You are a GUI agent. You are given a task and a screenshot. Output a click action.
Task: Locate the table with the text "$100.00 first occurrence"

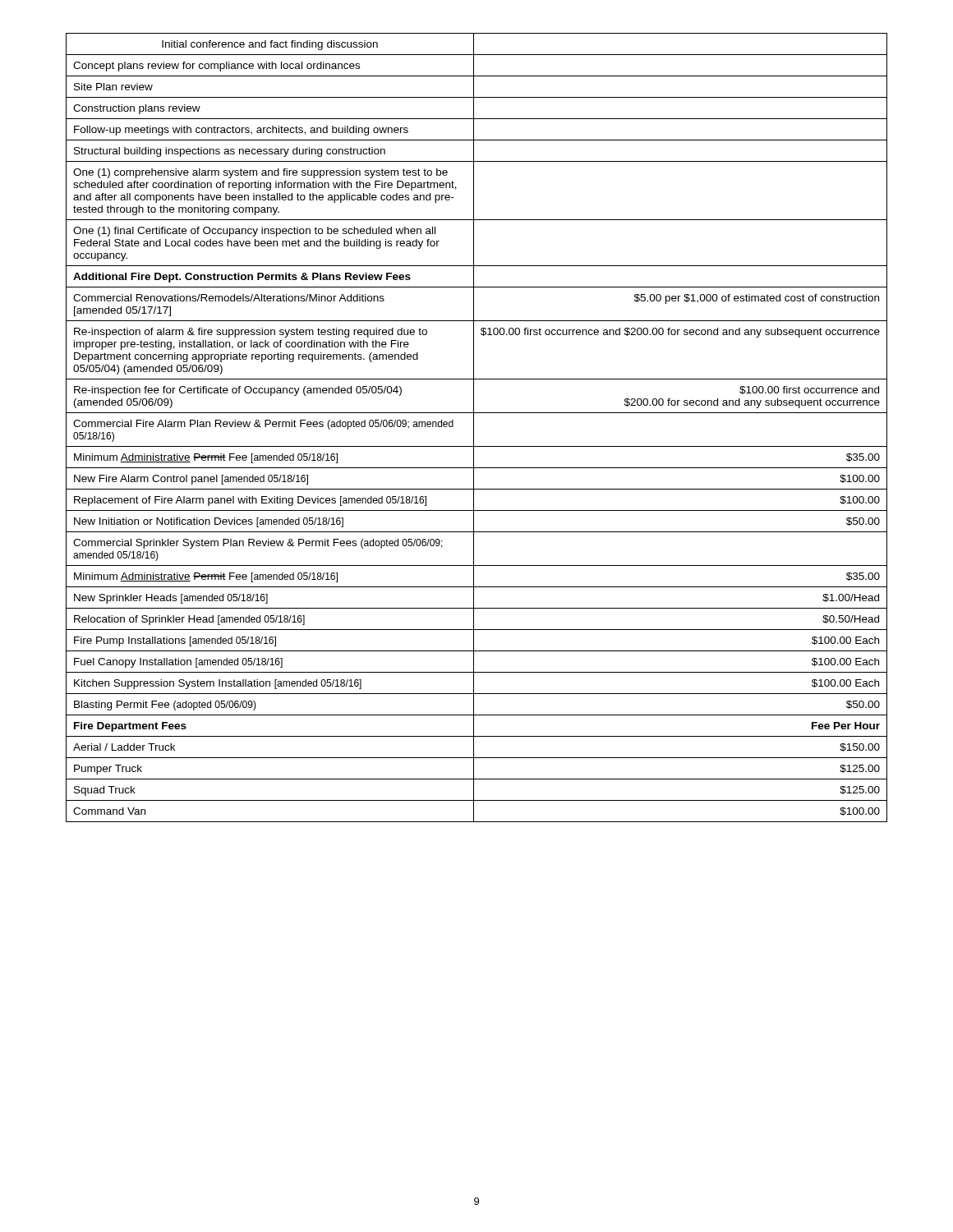click(x=476, y=428)
